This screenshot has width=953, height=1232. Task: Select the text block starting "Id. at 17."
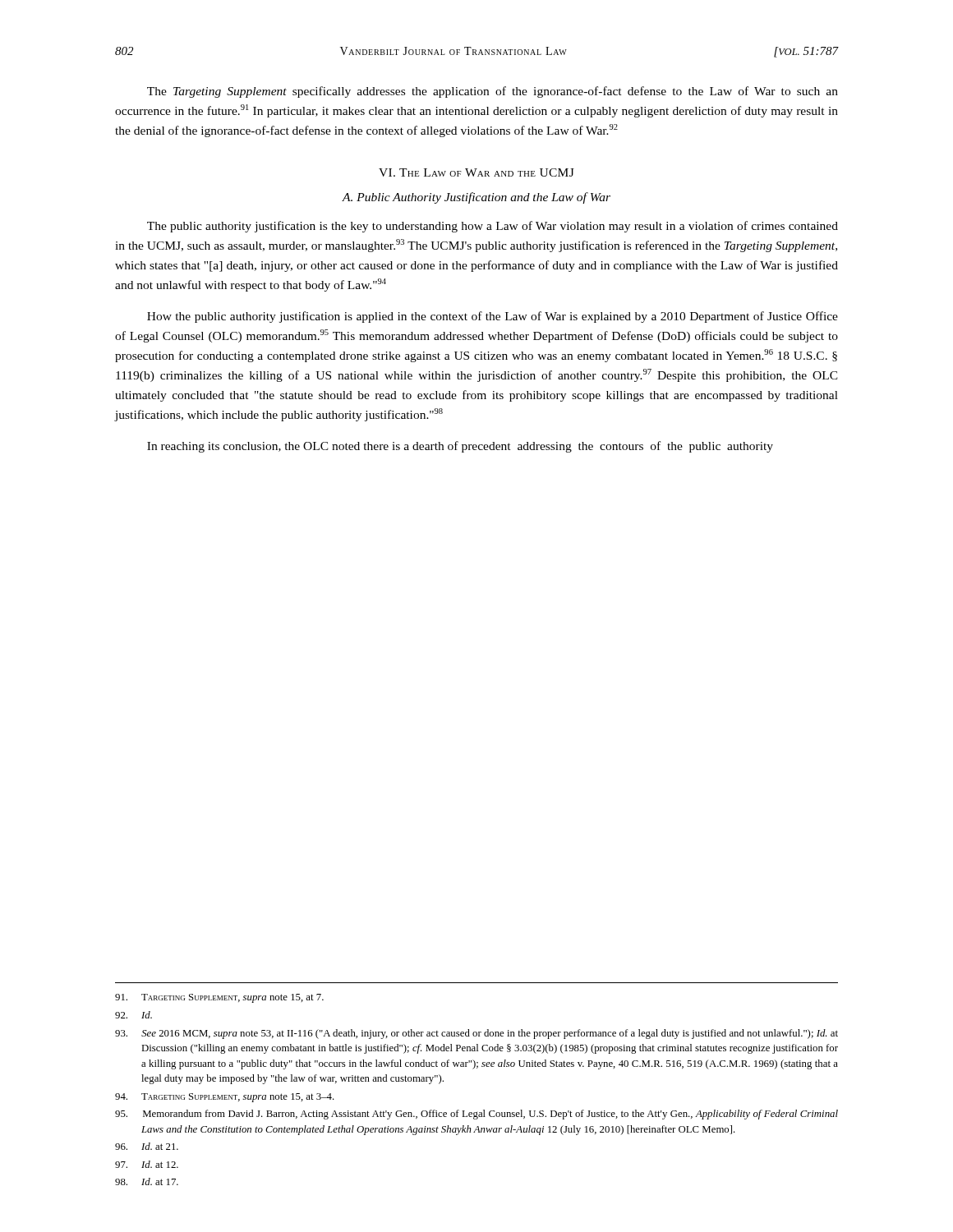pos(147,1182)
